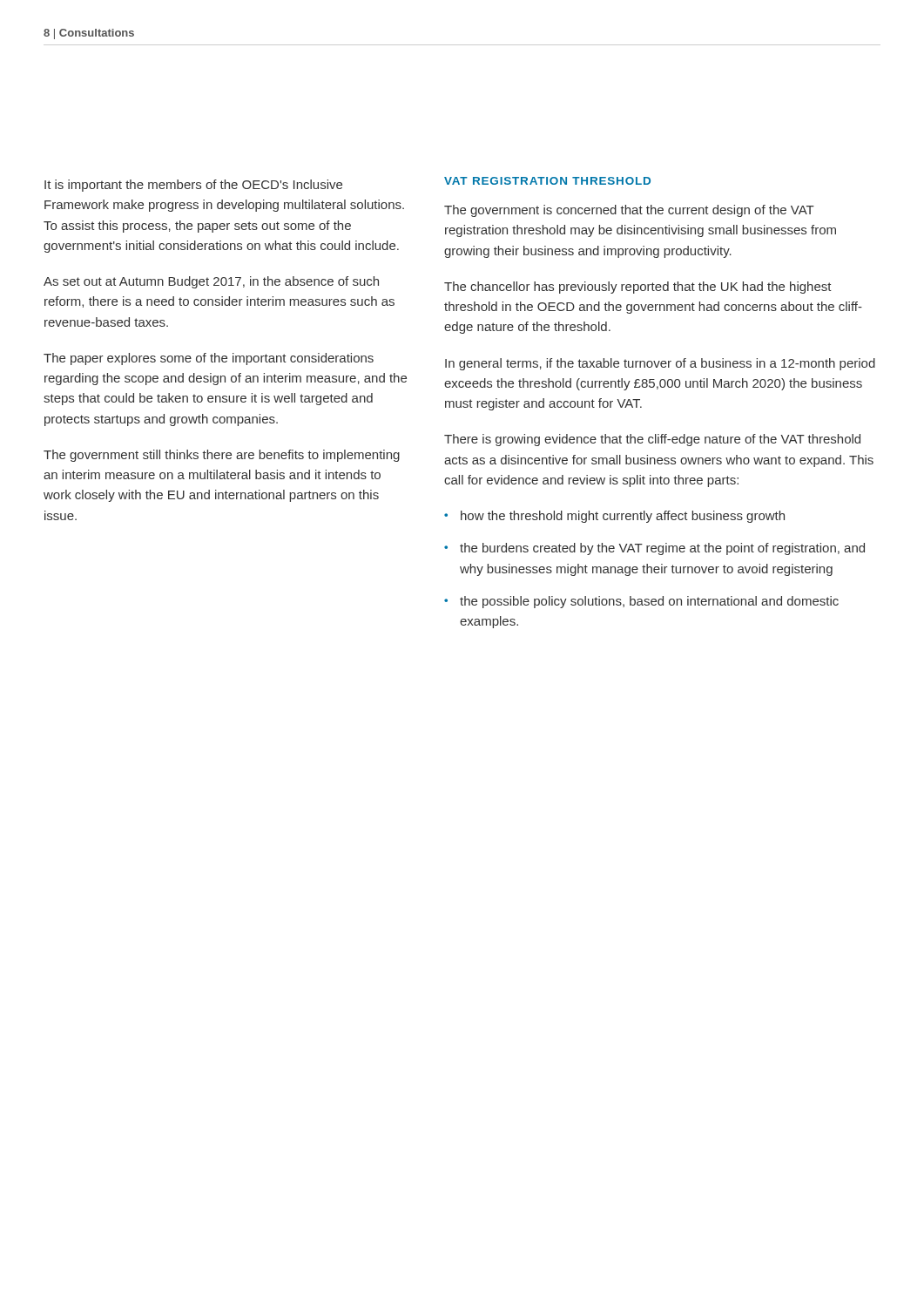This screenshot has height=1307, width=924.
Task: Find the text block containing "The paper explores some"
Action: [225, 388]
